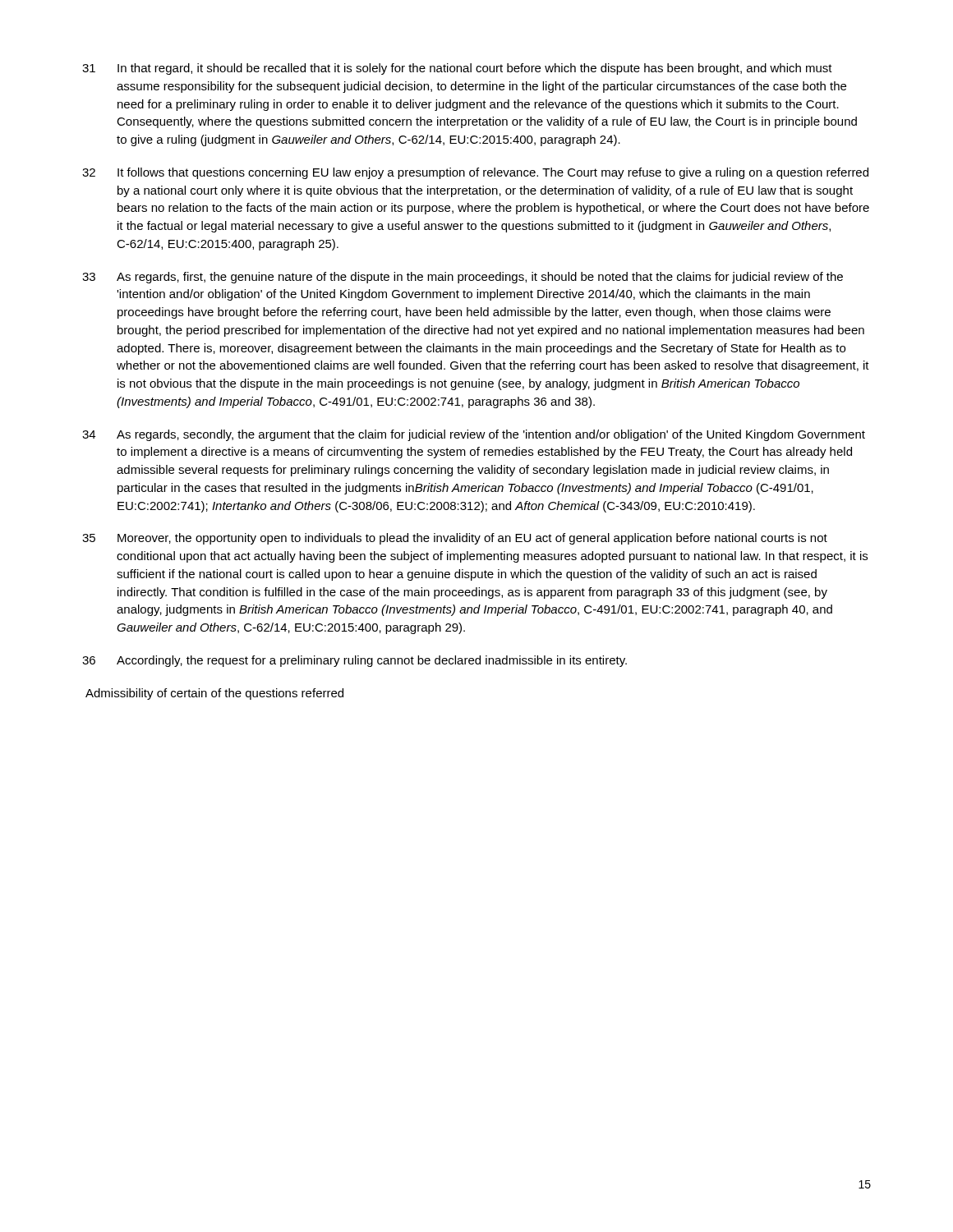The image size is (953, 1232).
Task: Locate the text block with the text "31In that regard, it should be recalled"
Action: [x=476, y=104]
